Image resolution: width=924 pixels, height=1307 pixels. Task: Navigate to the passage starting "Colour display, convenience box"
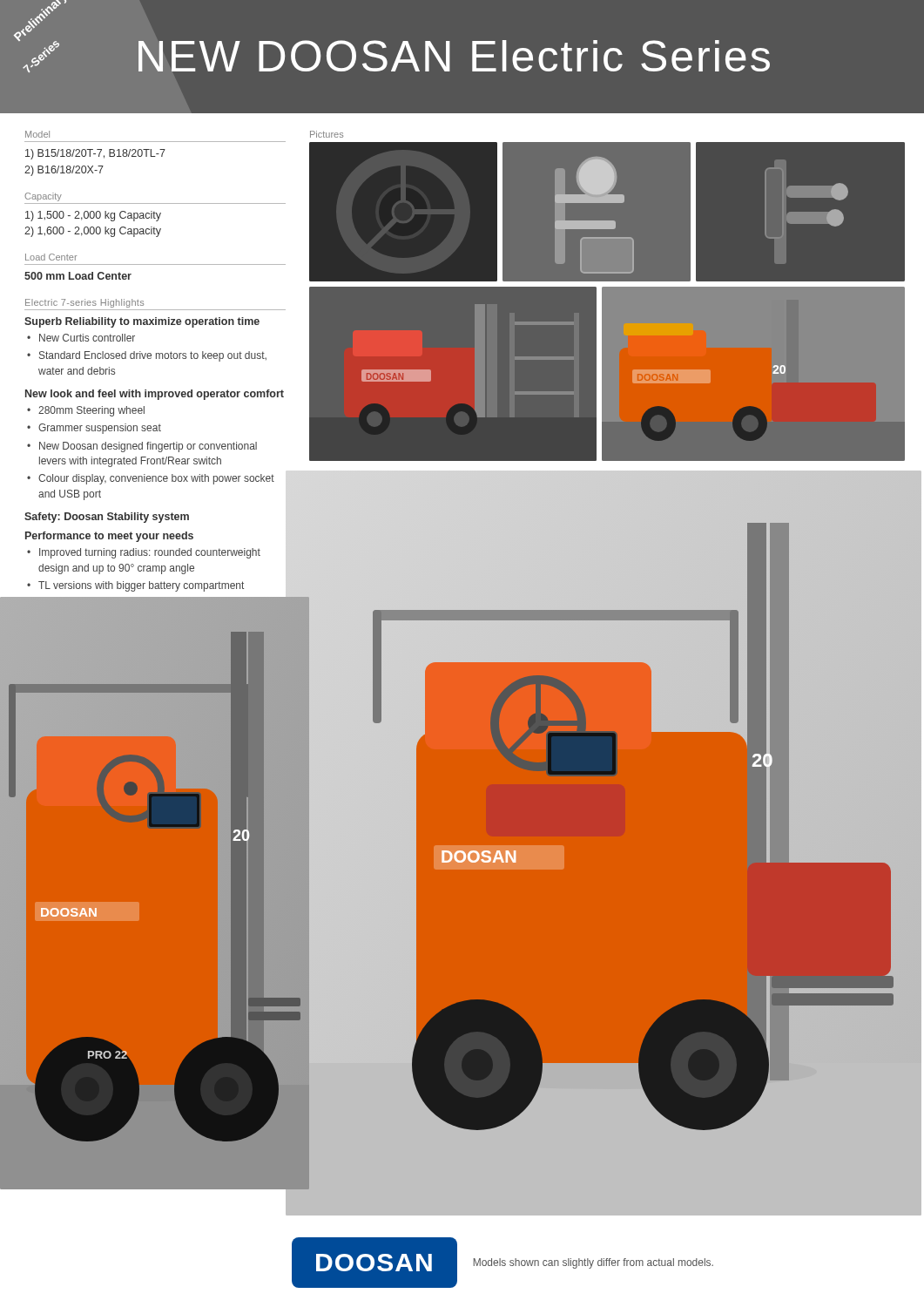click(156, 486)
